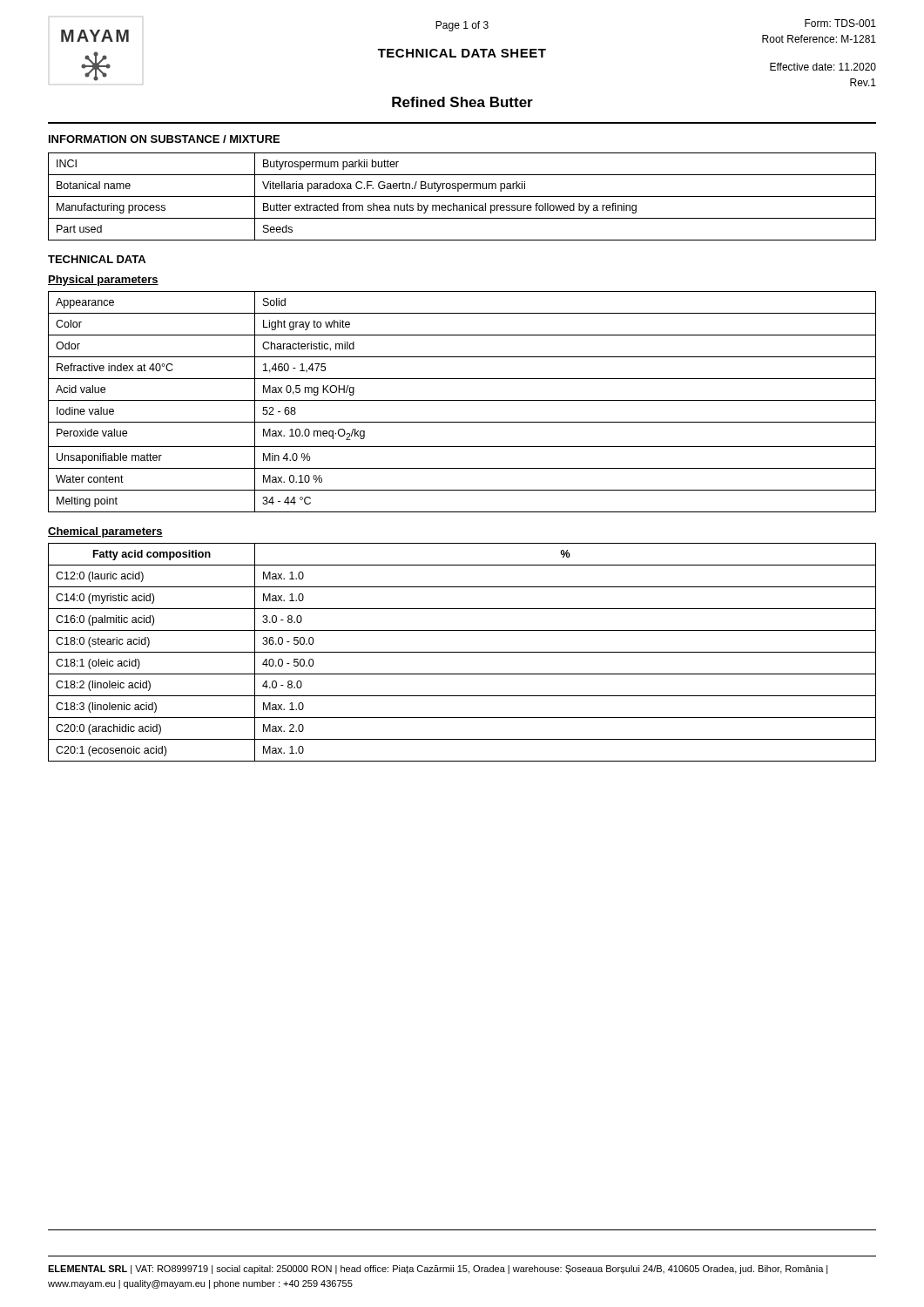Find the title that says "TECHNICAL DATA SHEET"
Image resolution: width=924 pixels, height=1307 pixels.
(462, 53)
